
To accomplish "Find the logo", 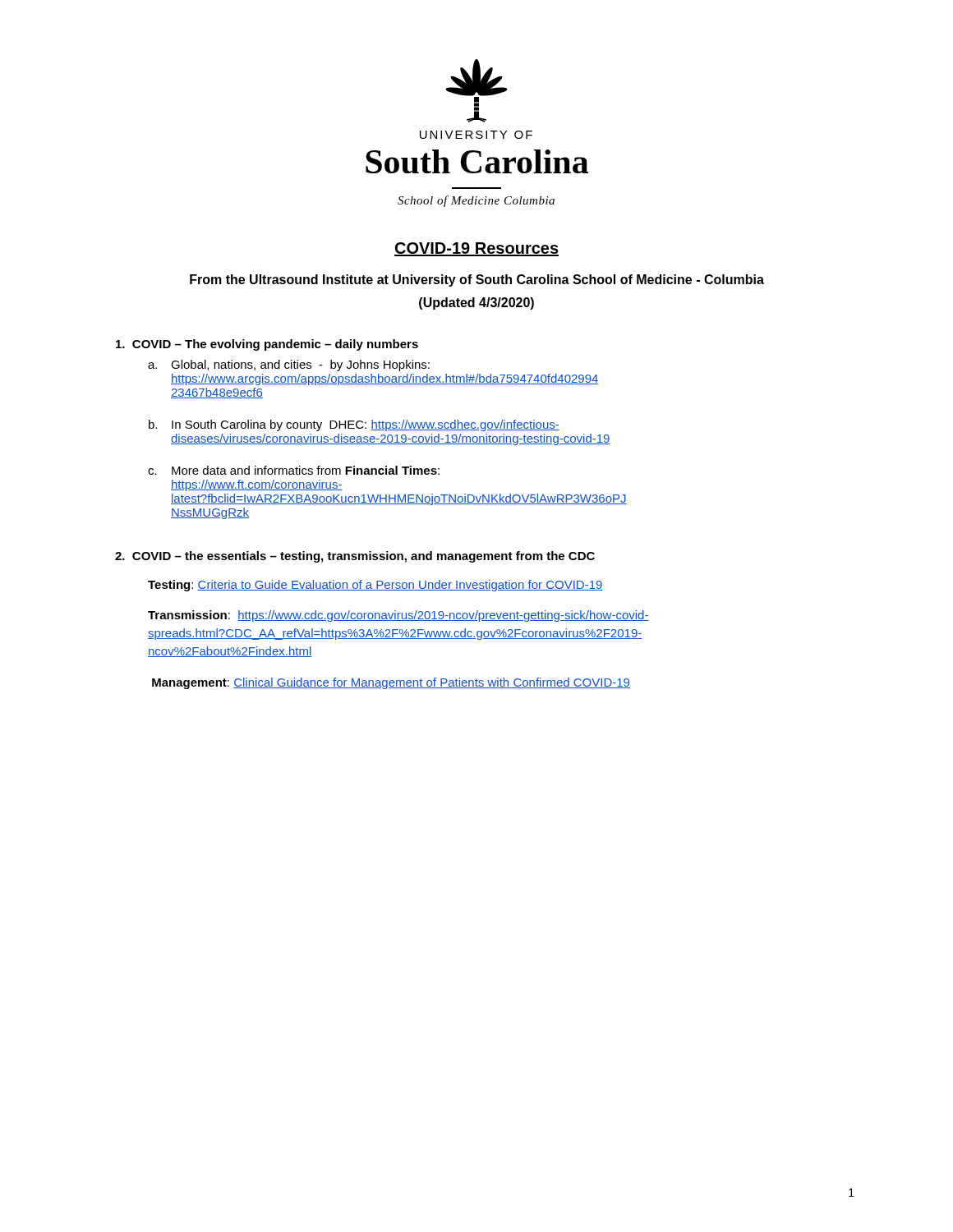I will click(476, 128).
